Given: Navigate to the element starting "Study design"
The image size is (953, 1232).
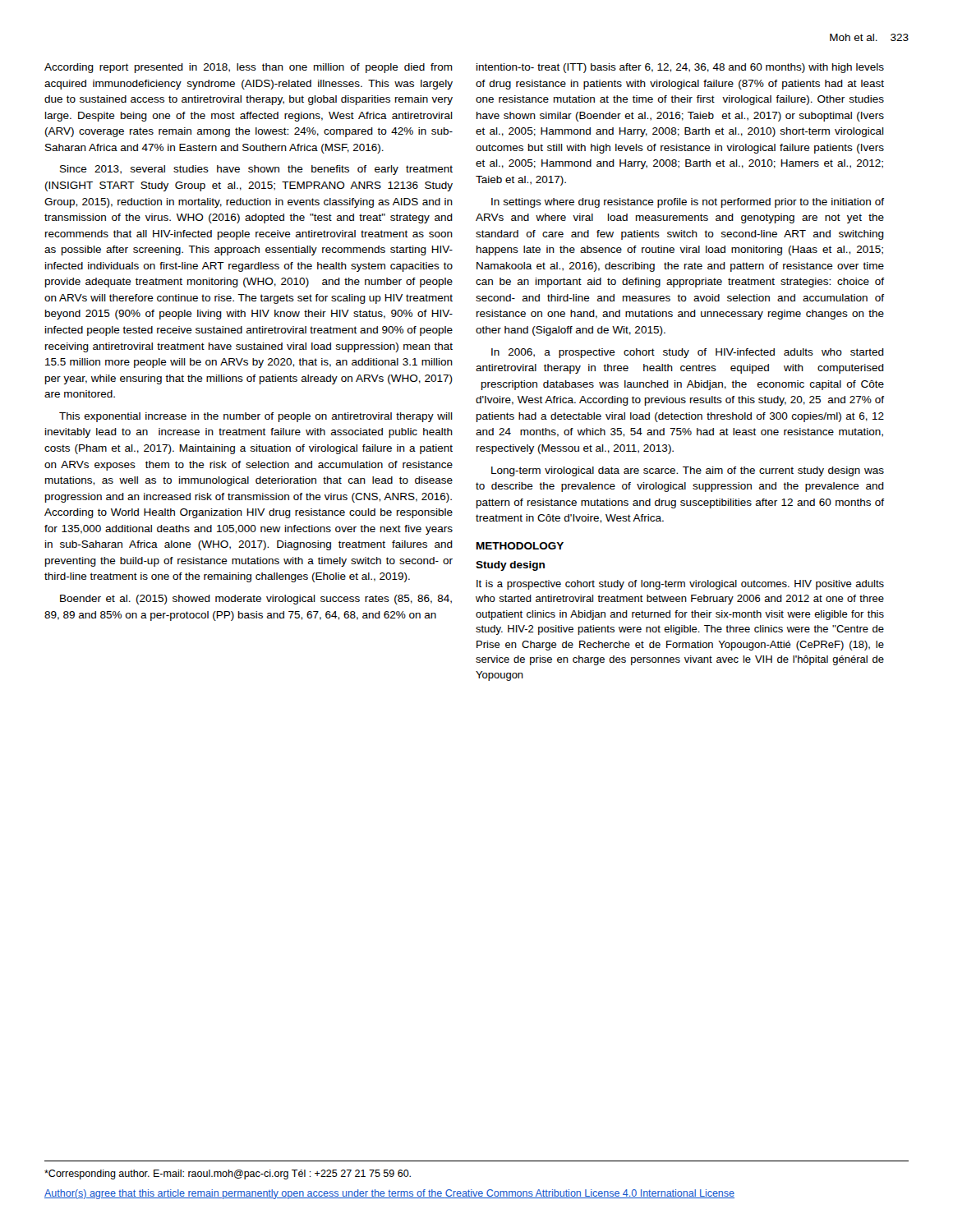Looking at the screenshot, I should (510, 565).
